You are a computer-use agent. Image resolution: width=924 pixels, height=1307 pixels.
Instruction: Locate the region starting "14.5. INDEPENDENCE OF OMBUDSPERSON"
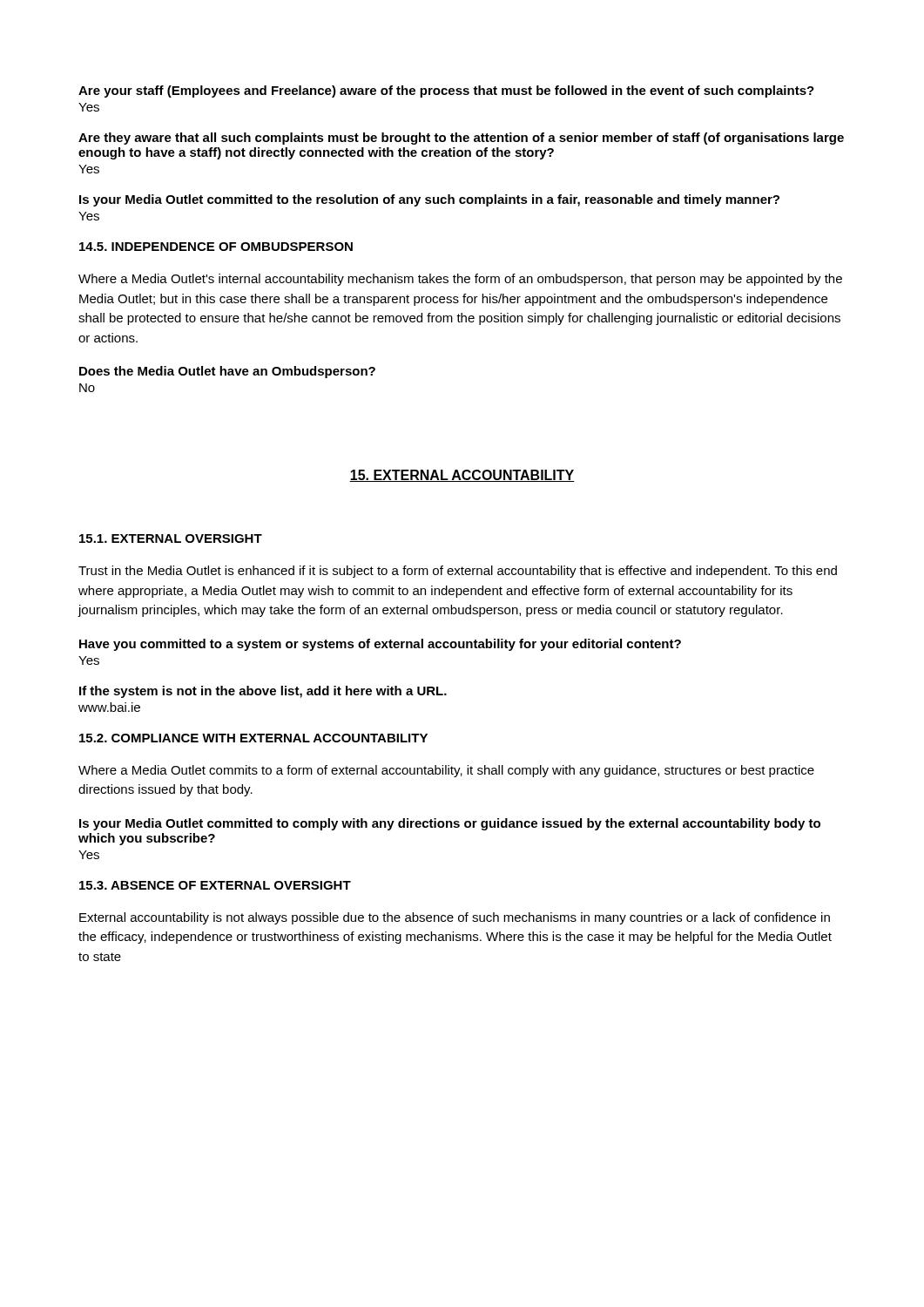(x=216, y=247)
